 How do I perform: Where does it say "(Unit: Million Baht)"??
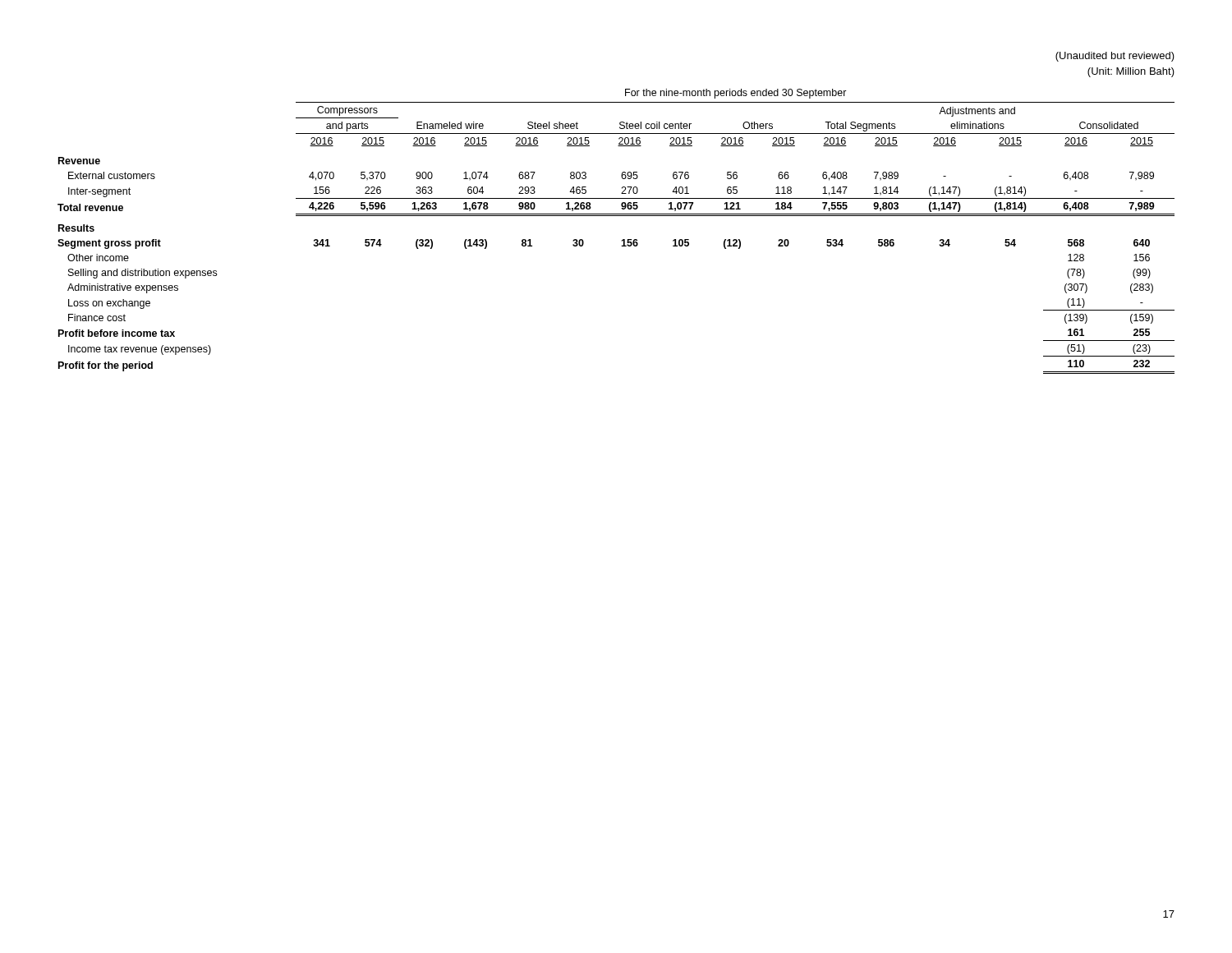tap(1131, 71)
